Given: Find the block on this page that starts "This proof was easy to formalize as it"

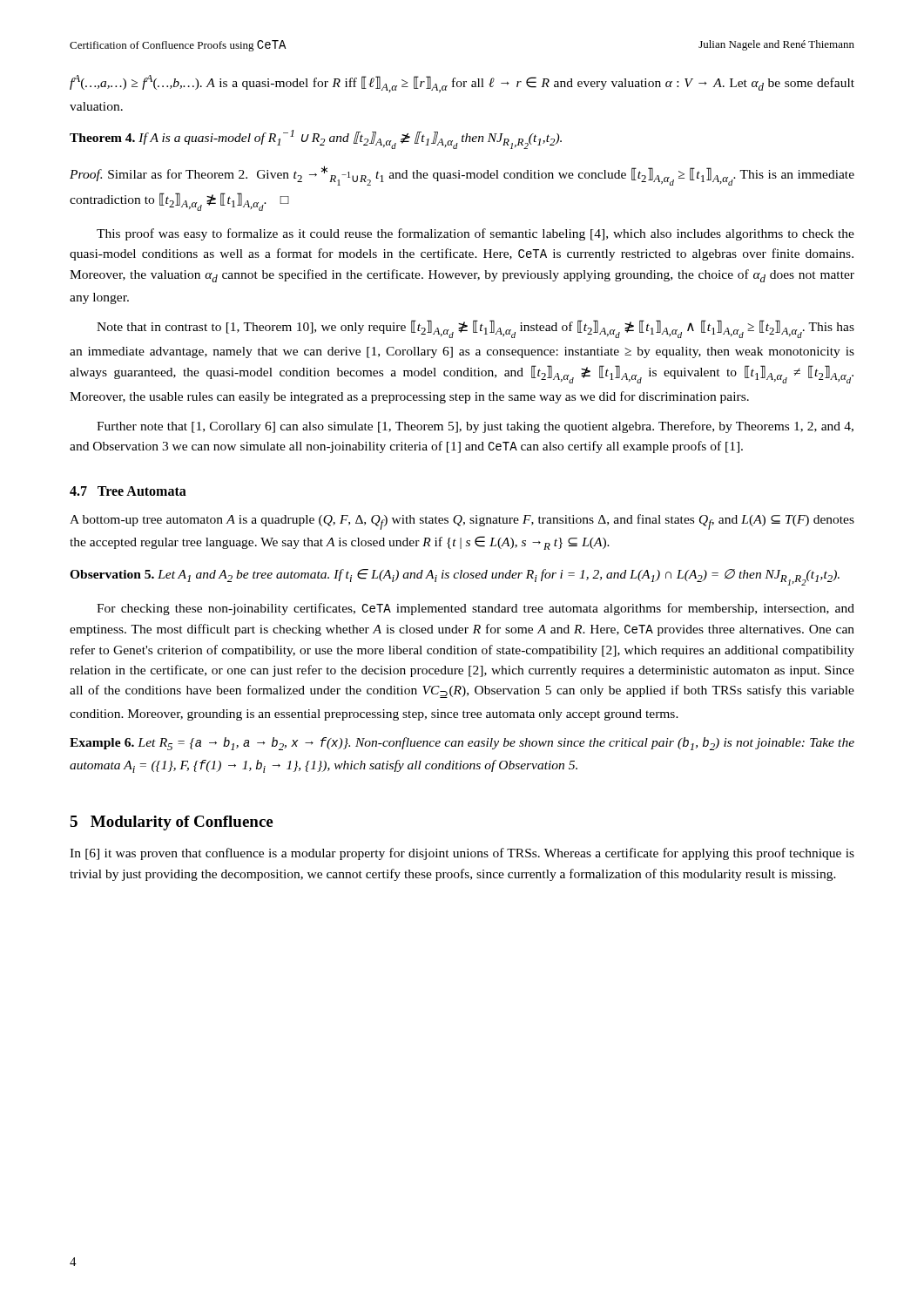Looking at the screenshot, I should [462, 265].
